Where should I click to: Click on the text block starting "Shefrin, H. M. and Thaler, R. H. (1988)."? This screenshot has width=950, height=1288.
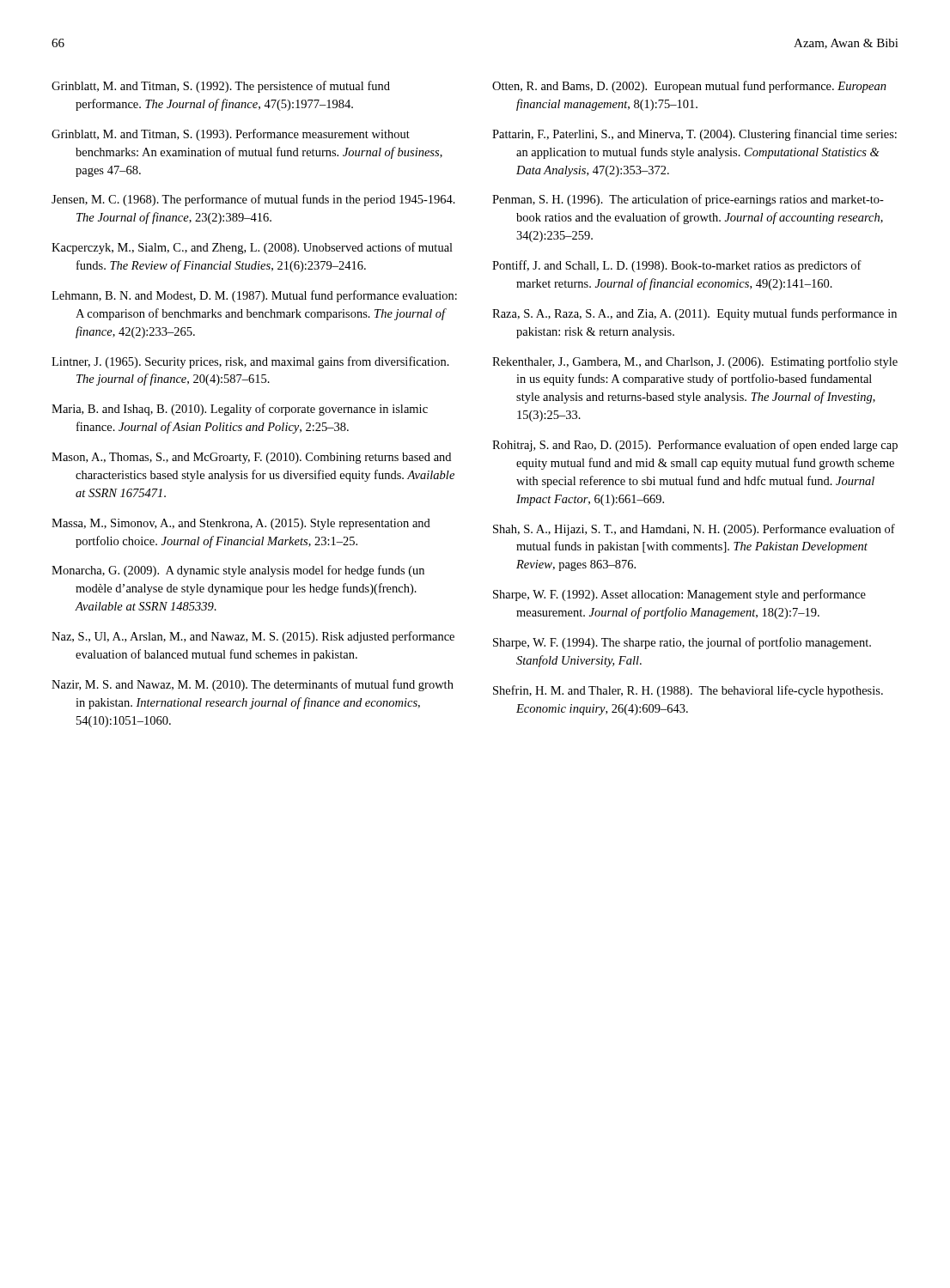tap(688, 699)
